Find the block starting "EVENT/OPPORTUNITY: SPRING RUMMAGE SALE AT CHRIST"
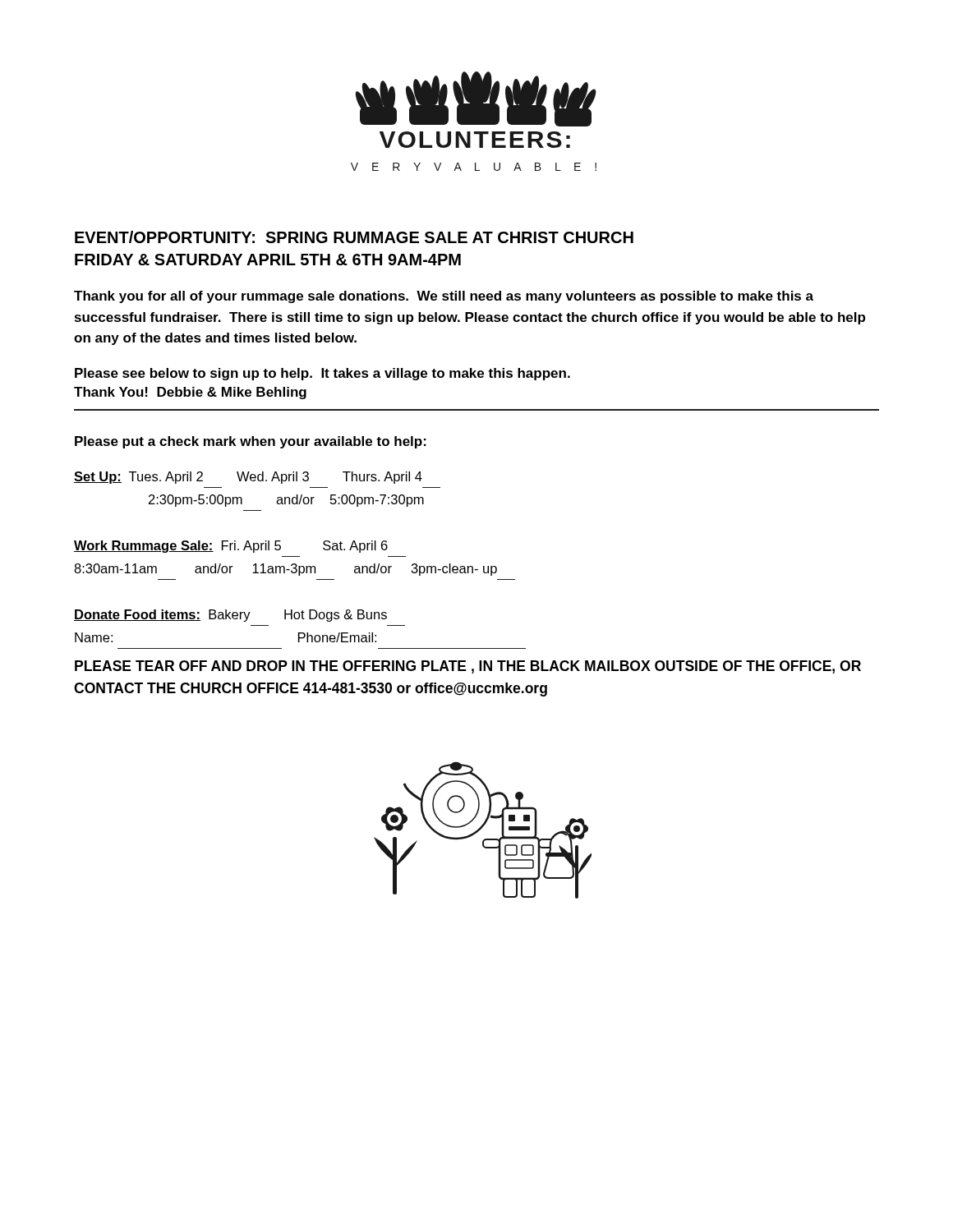 pos(354,248)
